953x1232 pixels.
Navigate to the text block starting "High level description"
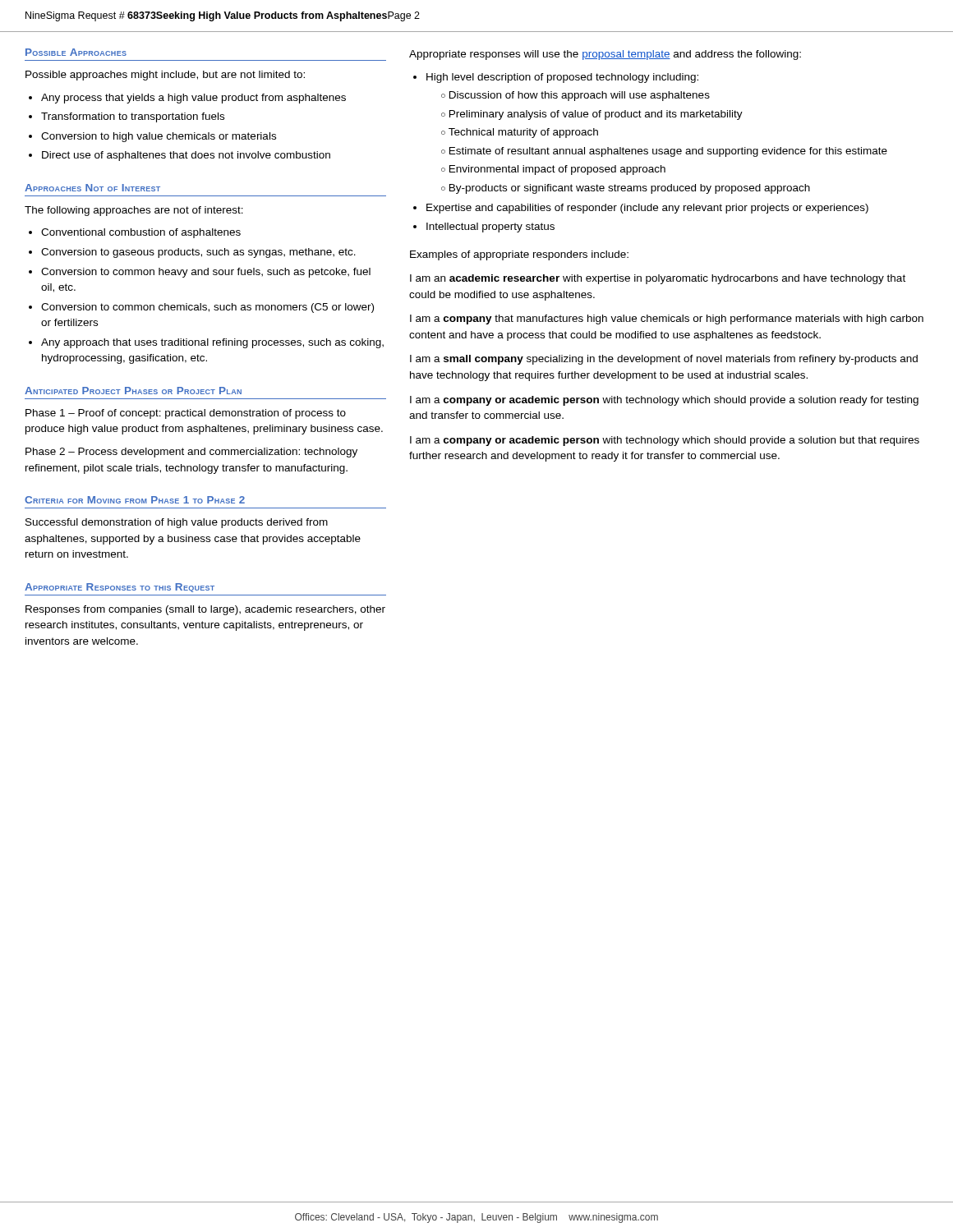pos(562,78)
